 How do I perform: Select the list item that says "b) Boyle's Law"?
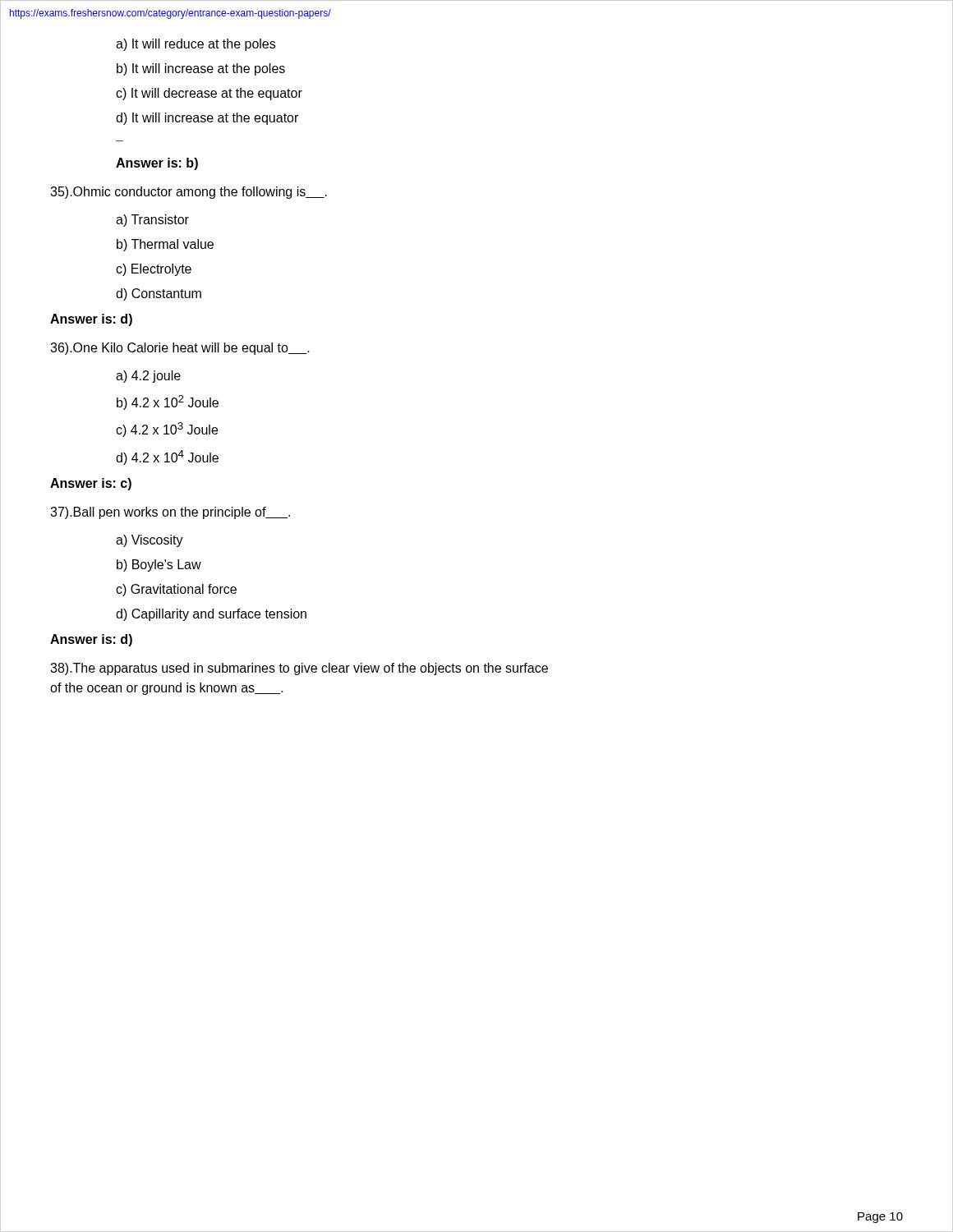158,565
